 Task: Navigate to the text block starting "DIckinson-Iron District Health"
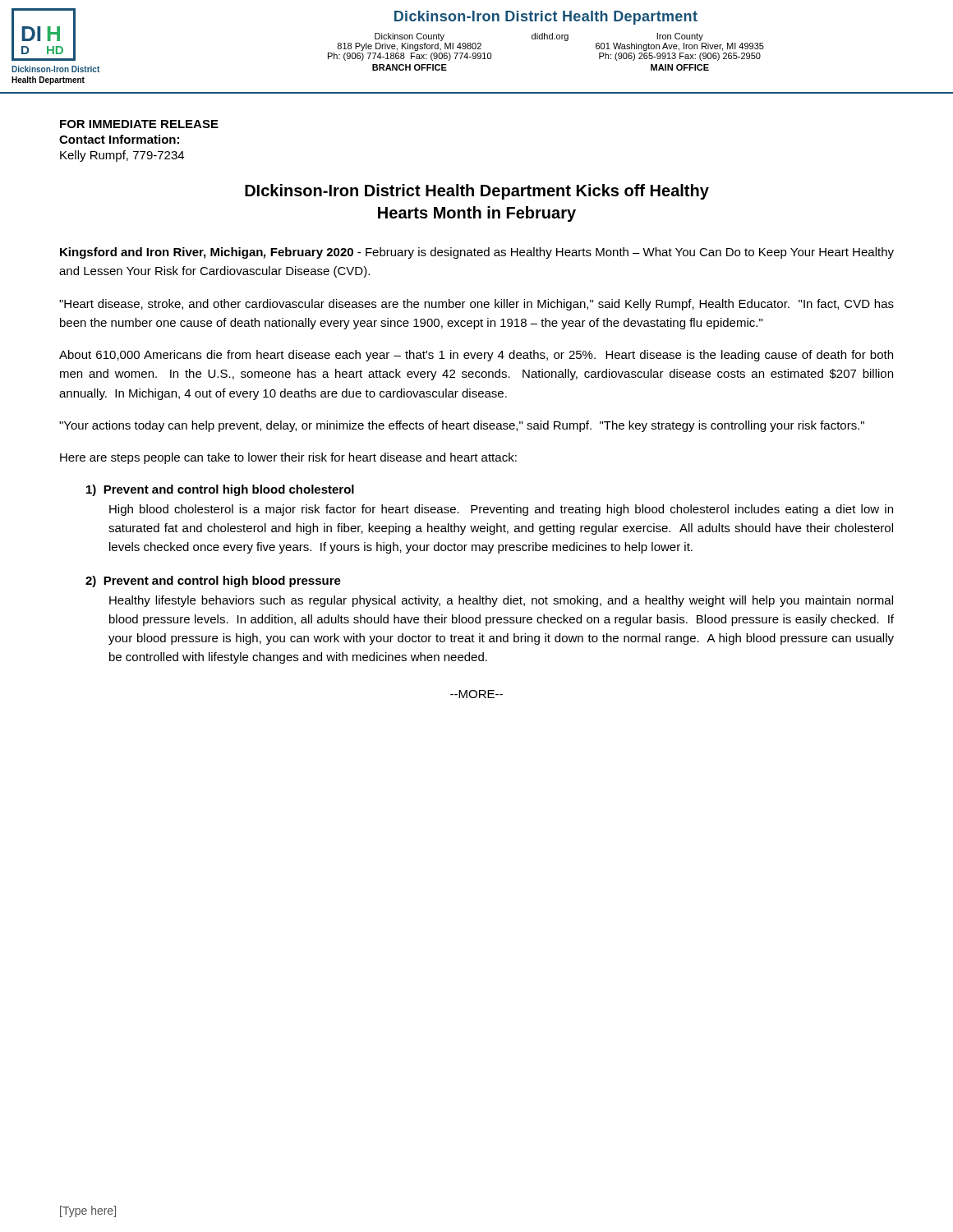tap(476, 202)
